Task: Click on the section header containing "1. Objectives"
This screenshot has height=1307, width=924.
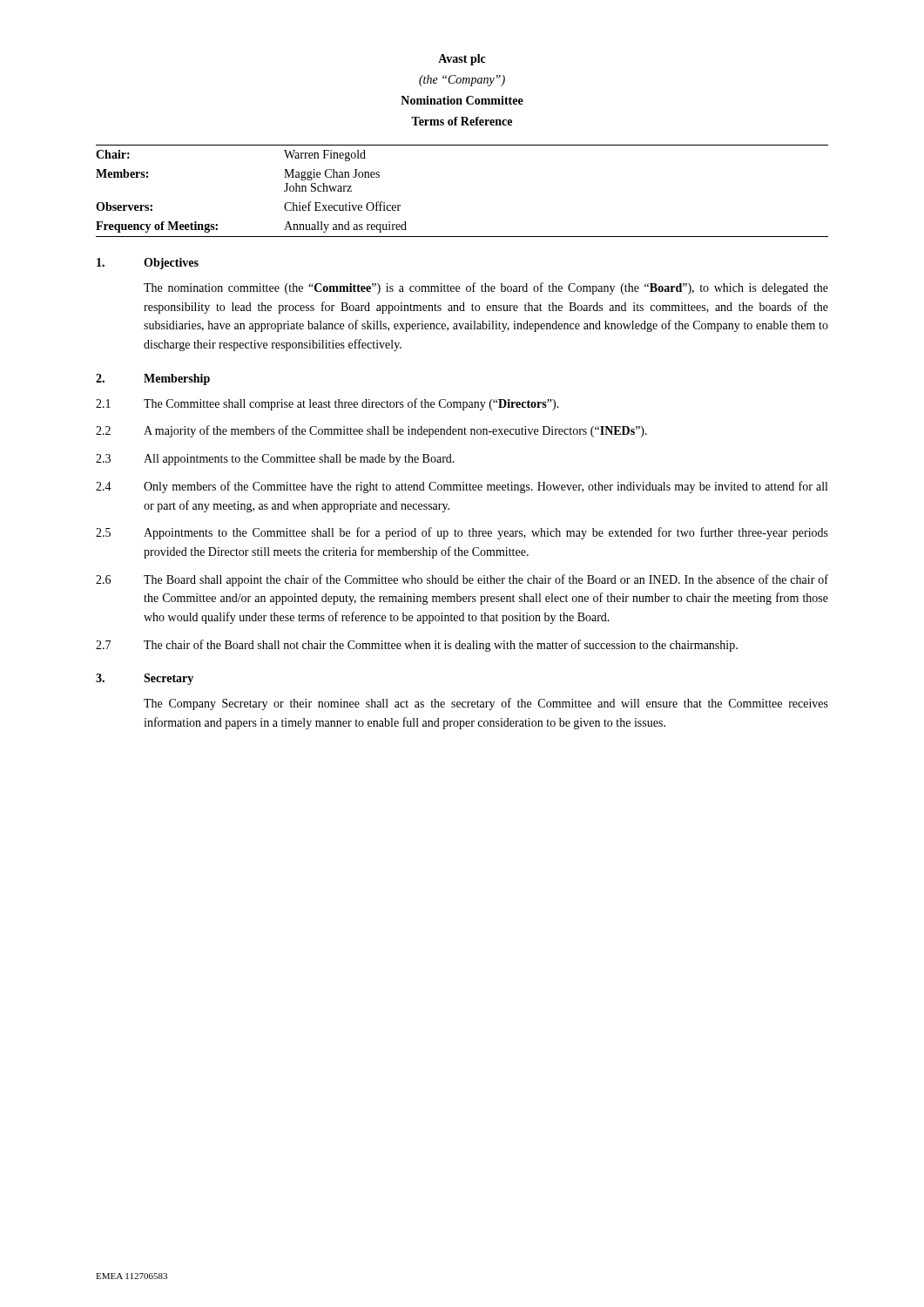Action: point(147,263)
